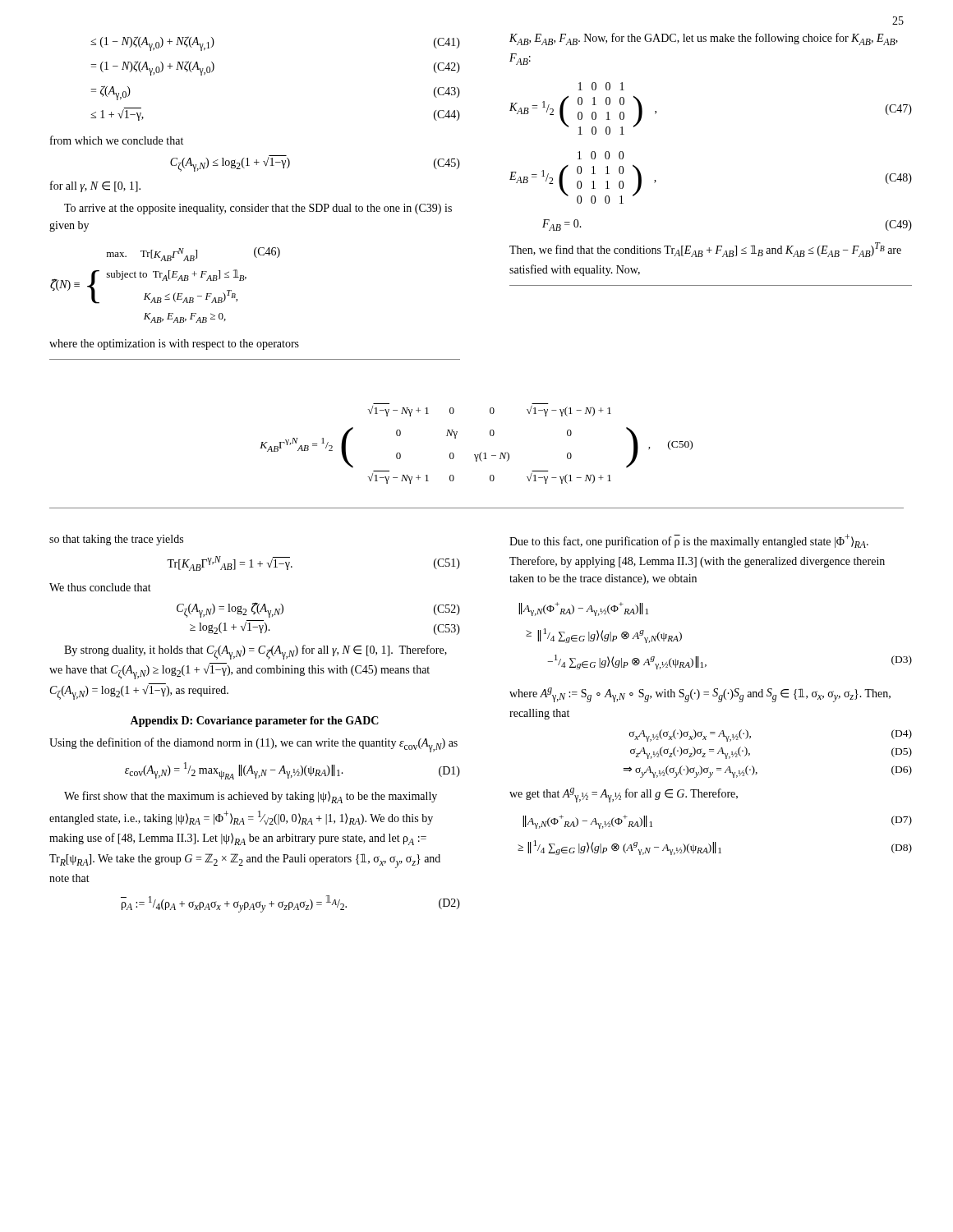Locate the element starting "≥ ‖1/4 ∑g∈G |g⟩⟨g|P ⊗"
The height and width of the screenshot is (1232, 953).
(711, 847)
